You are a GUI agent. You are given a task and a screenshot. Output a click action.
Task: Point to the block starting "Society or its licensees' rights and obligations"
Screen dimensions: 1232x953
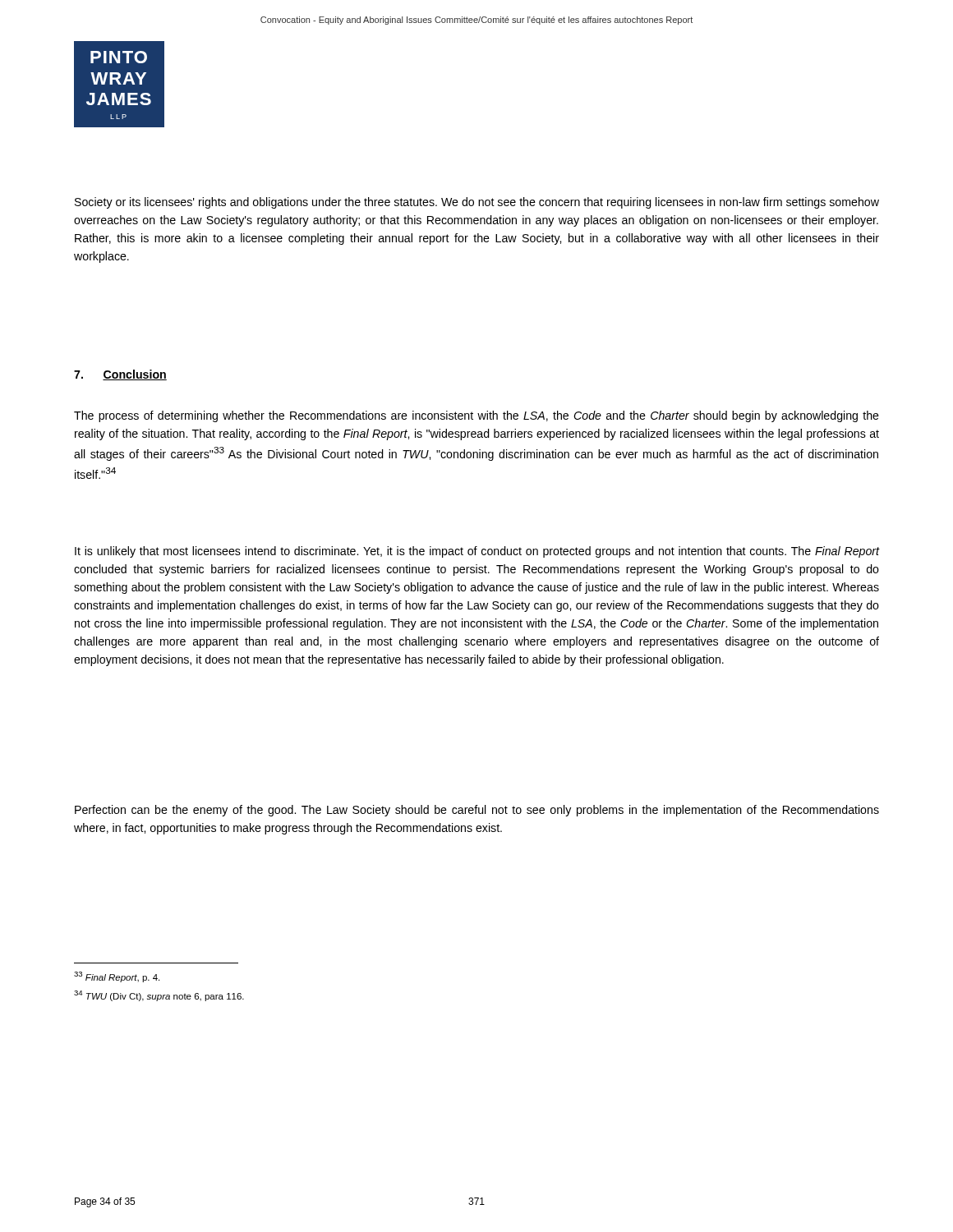pos(476,229)
